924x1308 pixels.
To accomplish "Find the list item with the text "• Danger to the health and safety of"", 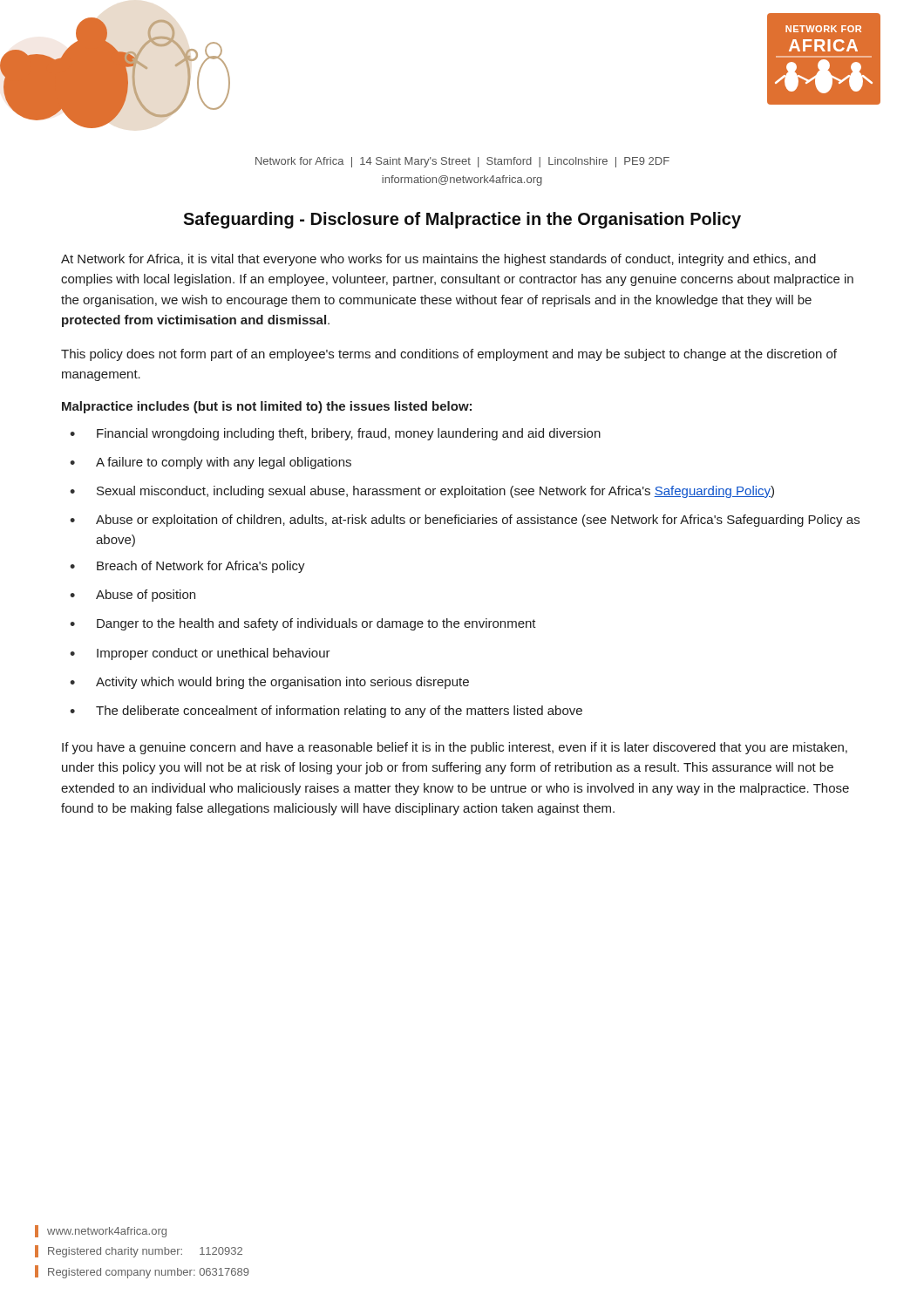I will pyautogui.click(x=462, y=625).
